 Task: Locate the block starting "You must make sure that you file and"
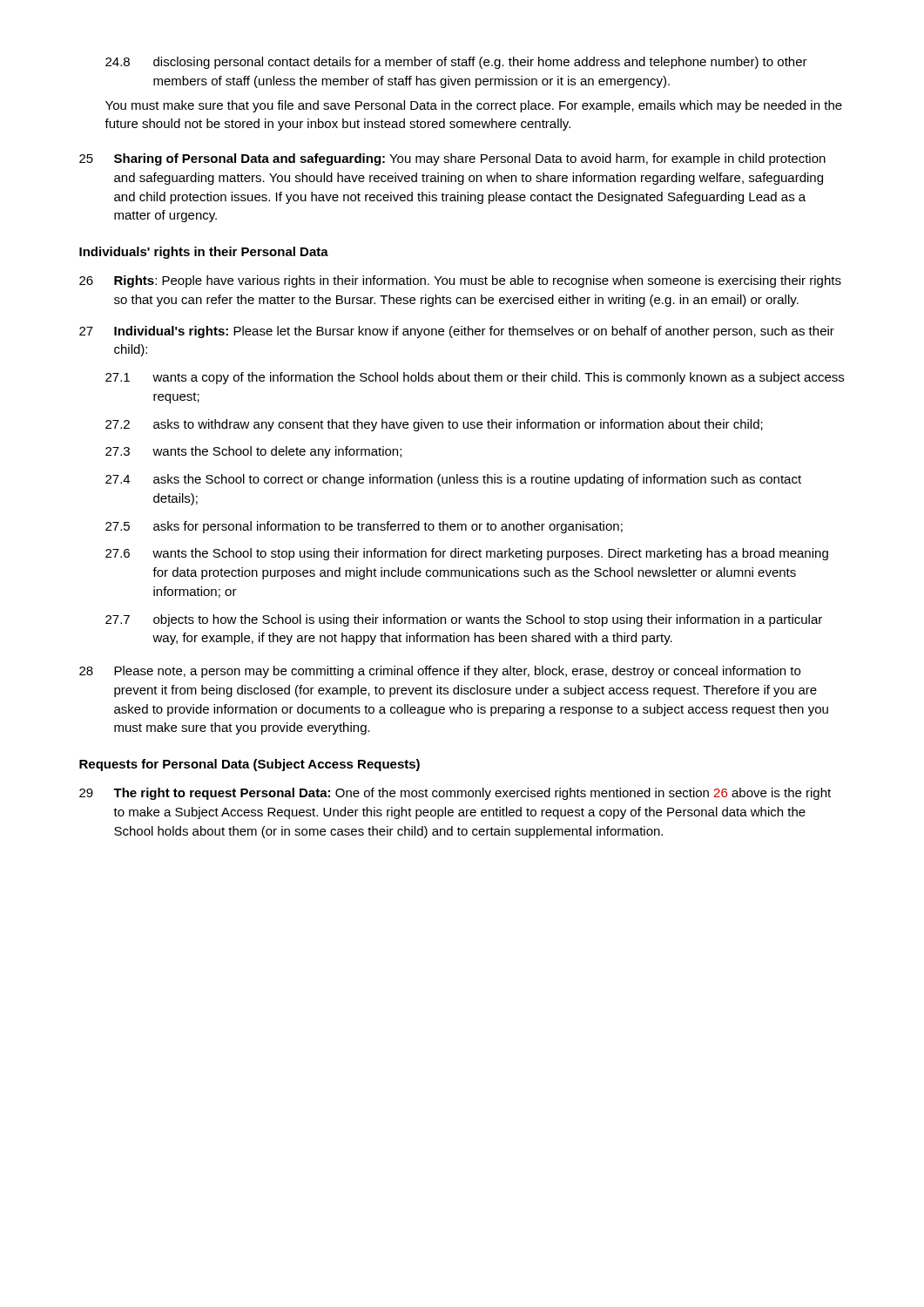click(474, 114)
